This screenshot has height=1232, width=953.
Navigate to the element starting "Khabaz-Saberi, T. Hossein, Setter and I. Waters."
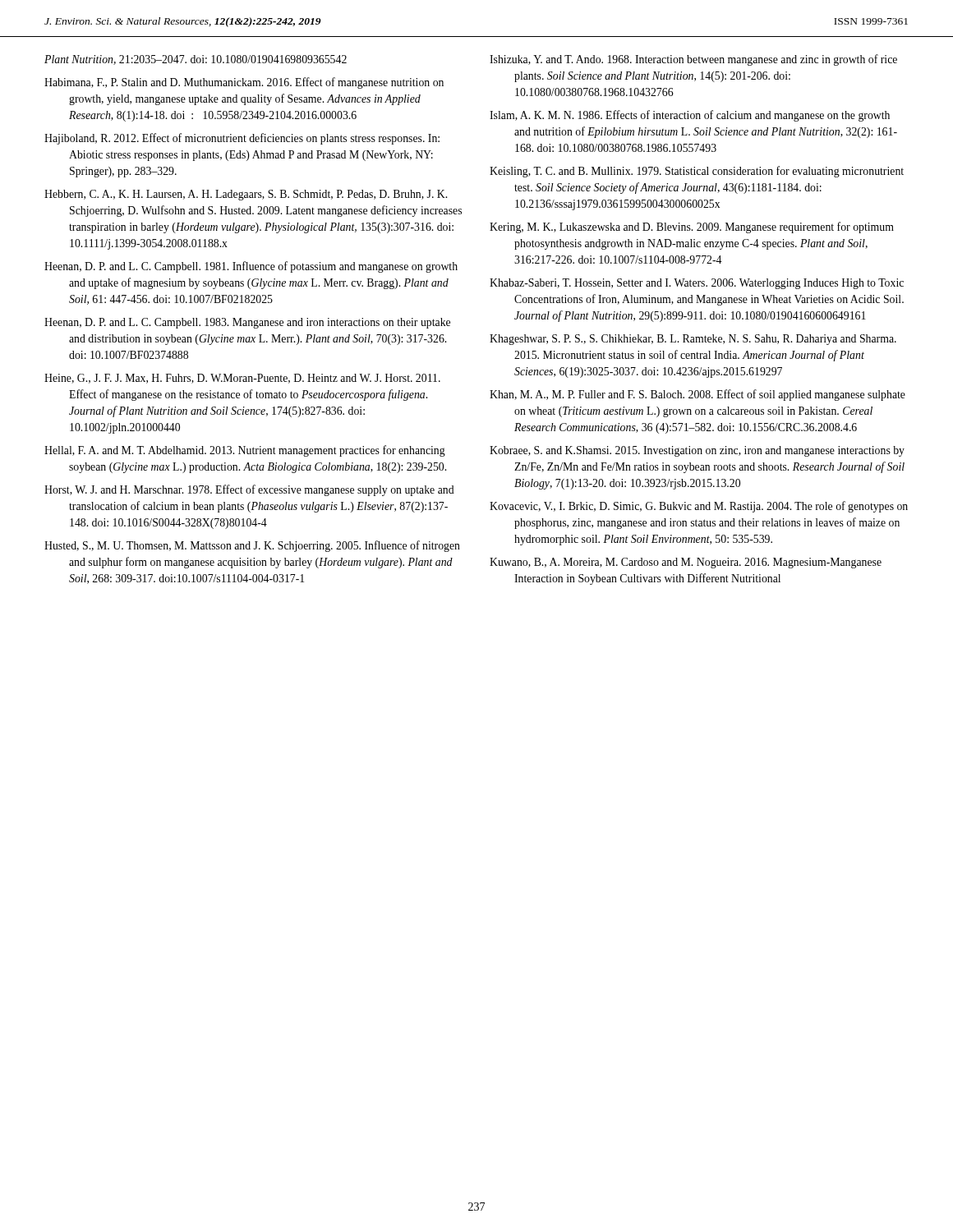point(697,299)
